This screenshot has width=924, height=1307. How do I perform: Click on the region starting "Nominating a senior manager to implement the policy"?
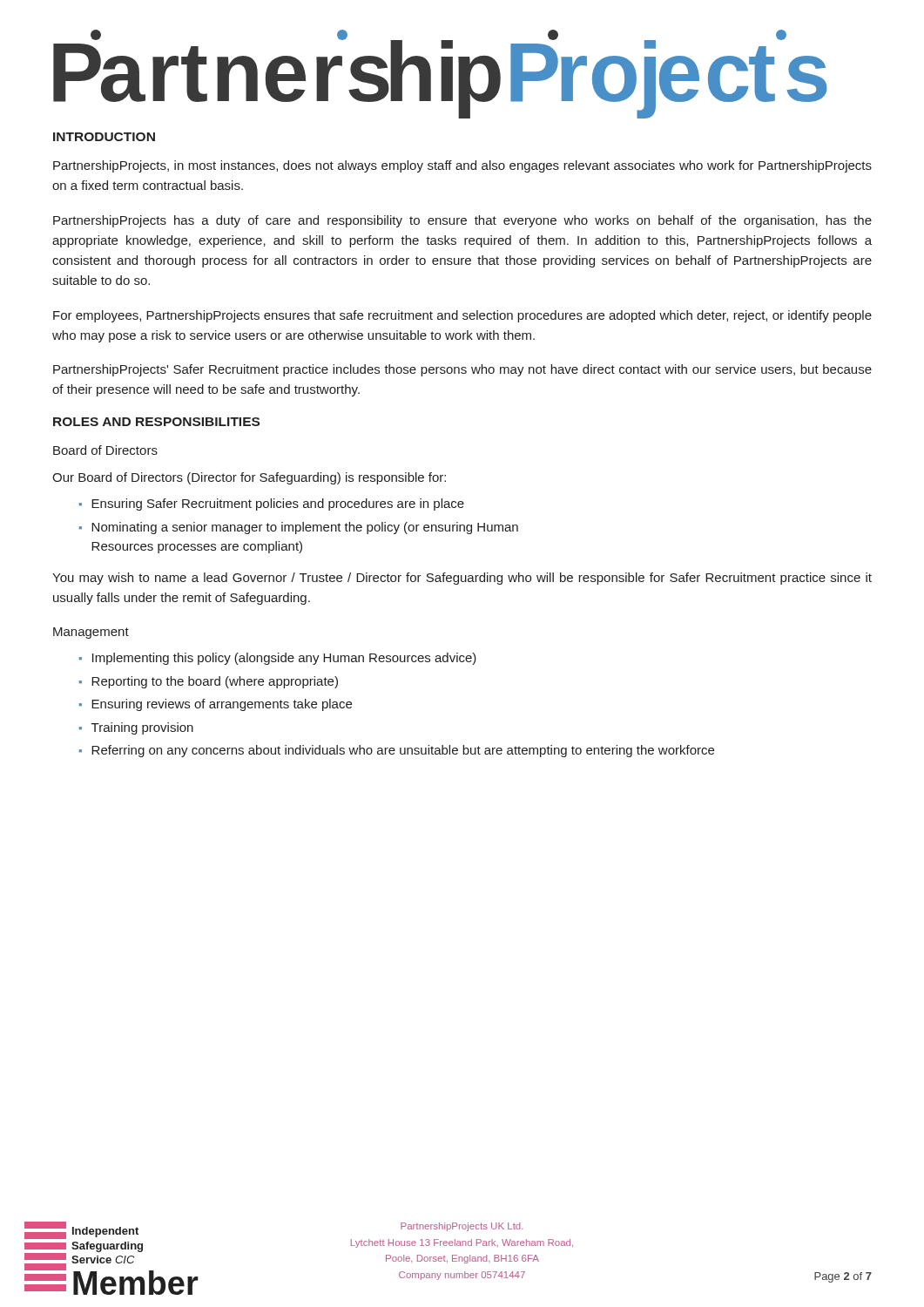click(x=305, y=537)
